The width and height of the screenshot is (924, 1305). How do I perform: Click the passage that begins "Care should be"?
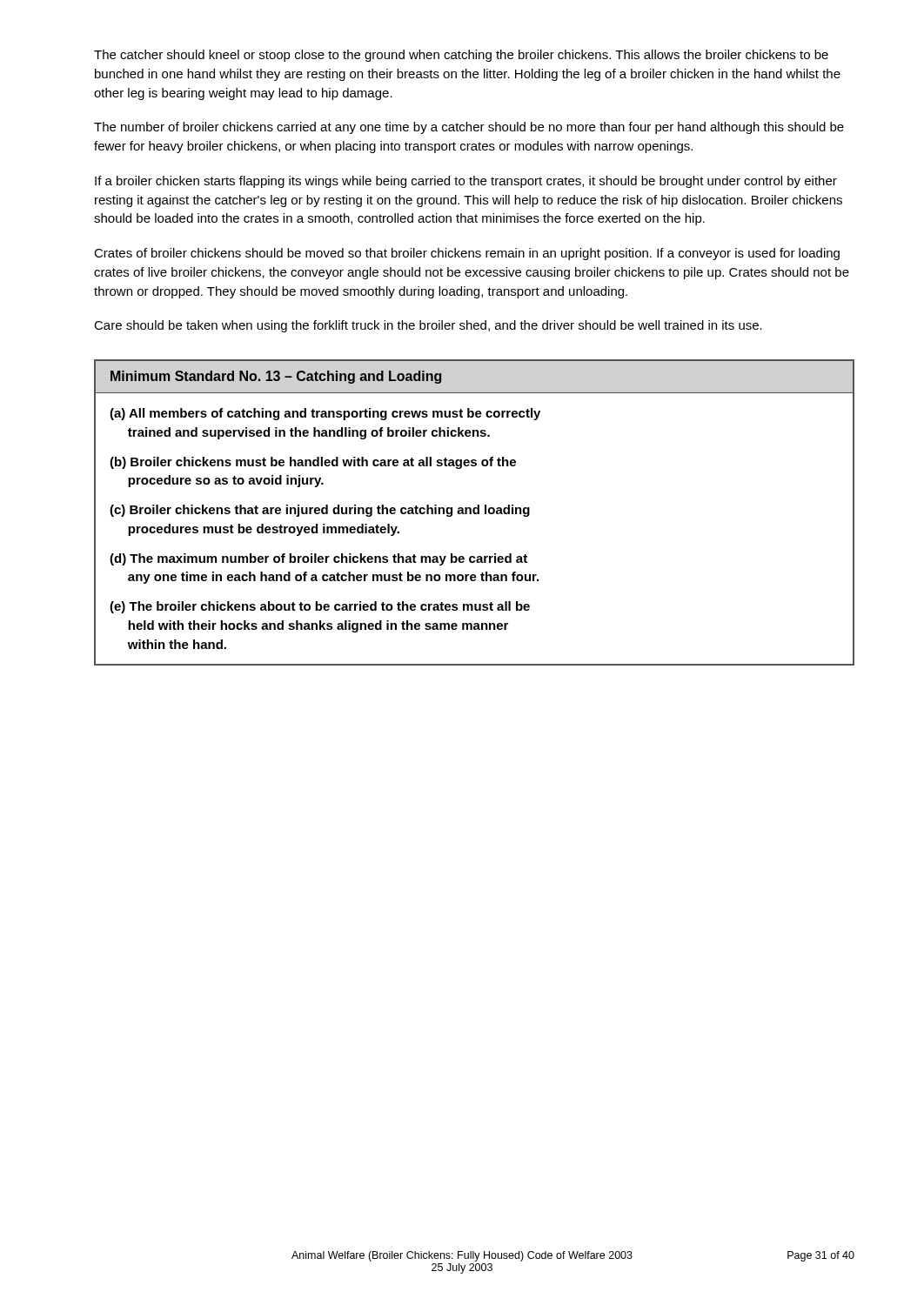tap(428, 325)
